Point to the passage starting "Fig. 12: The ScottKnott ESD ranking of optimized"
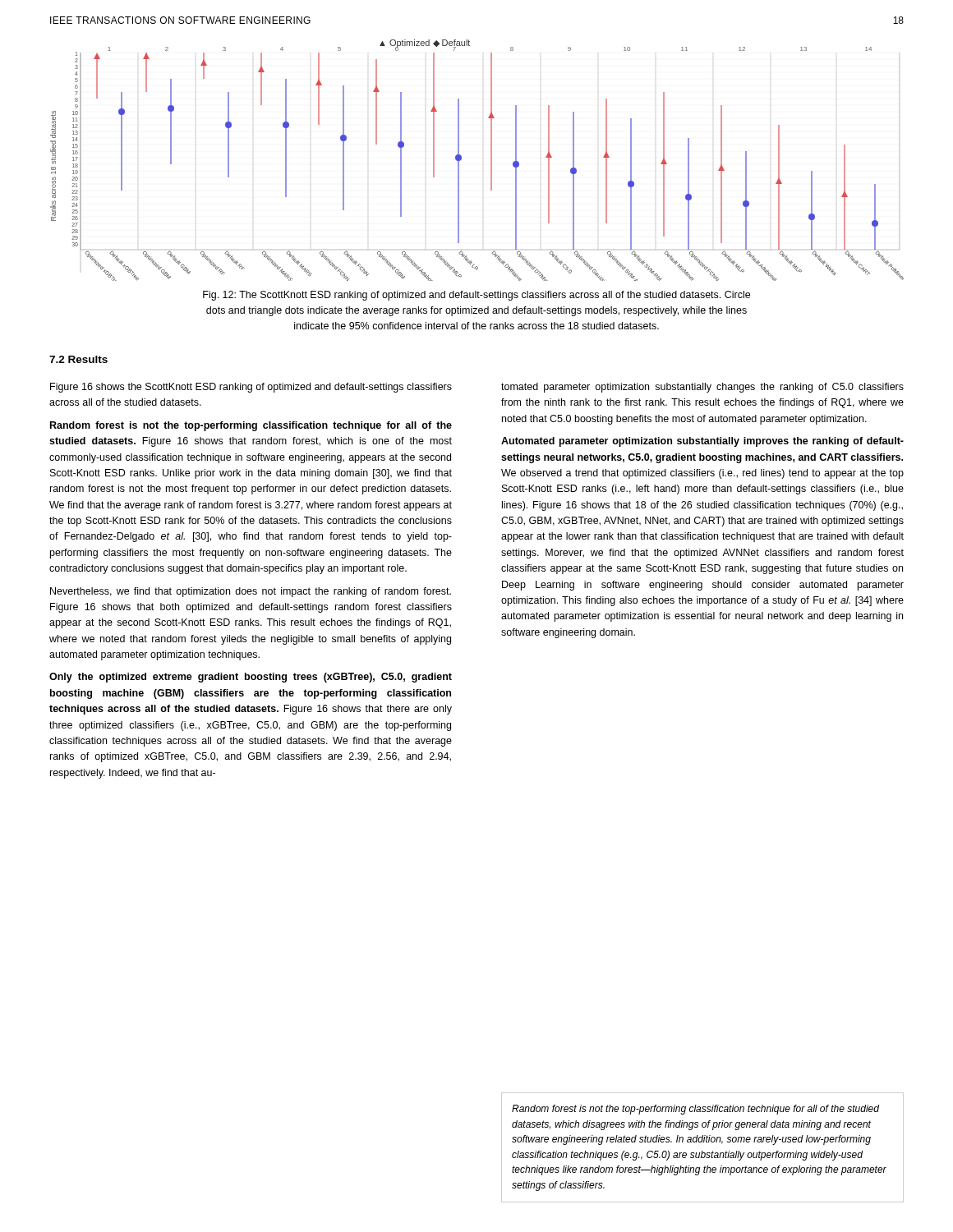953x1232 pixels. (476, 310)
